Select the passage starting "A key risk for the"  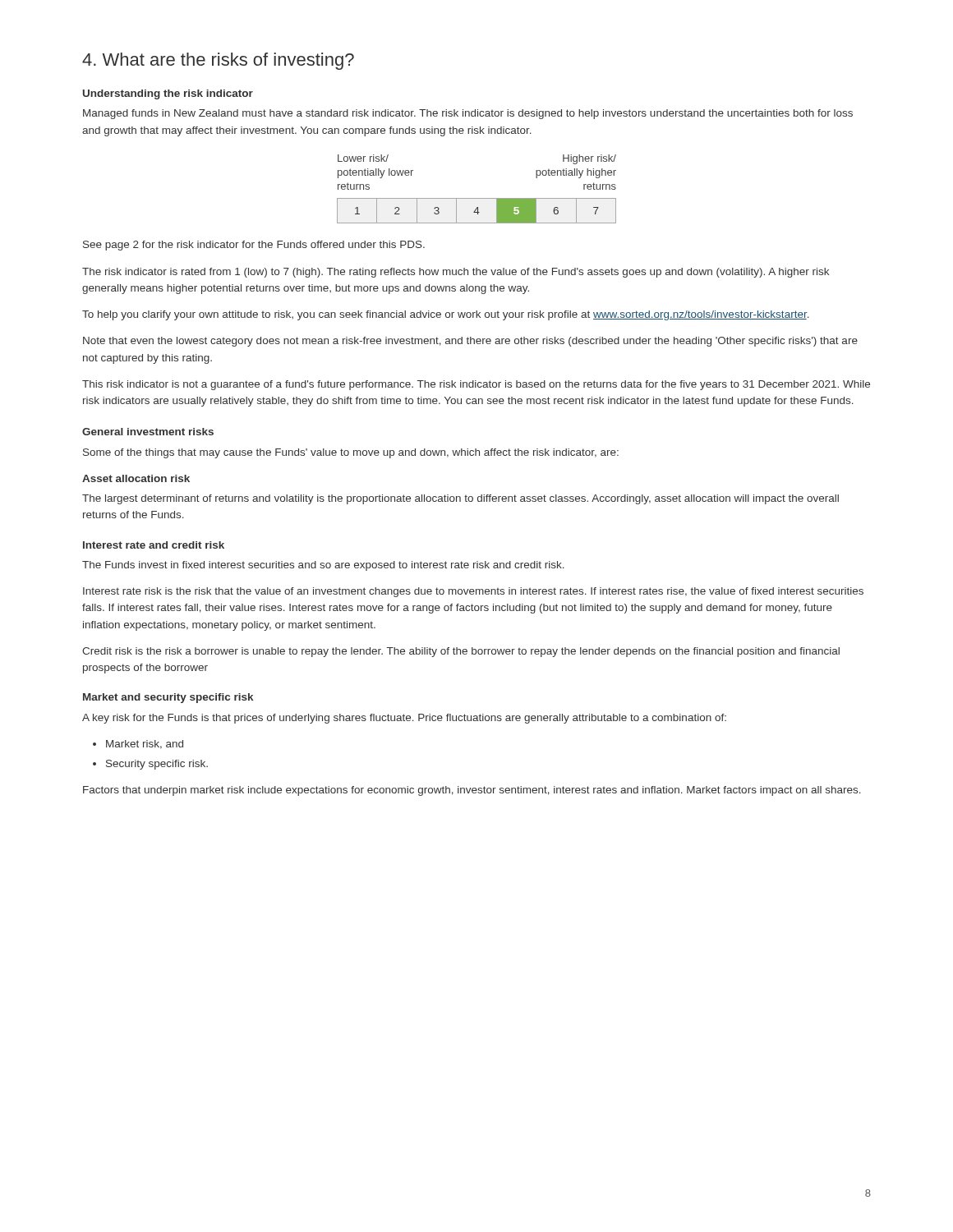[x=476, y=718]
